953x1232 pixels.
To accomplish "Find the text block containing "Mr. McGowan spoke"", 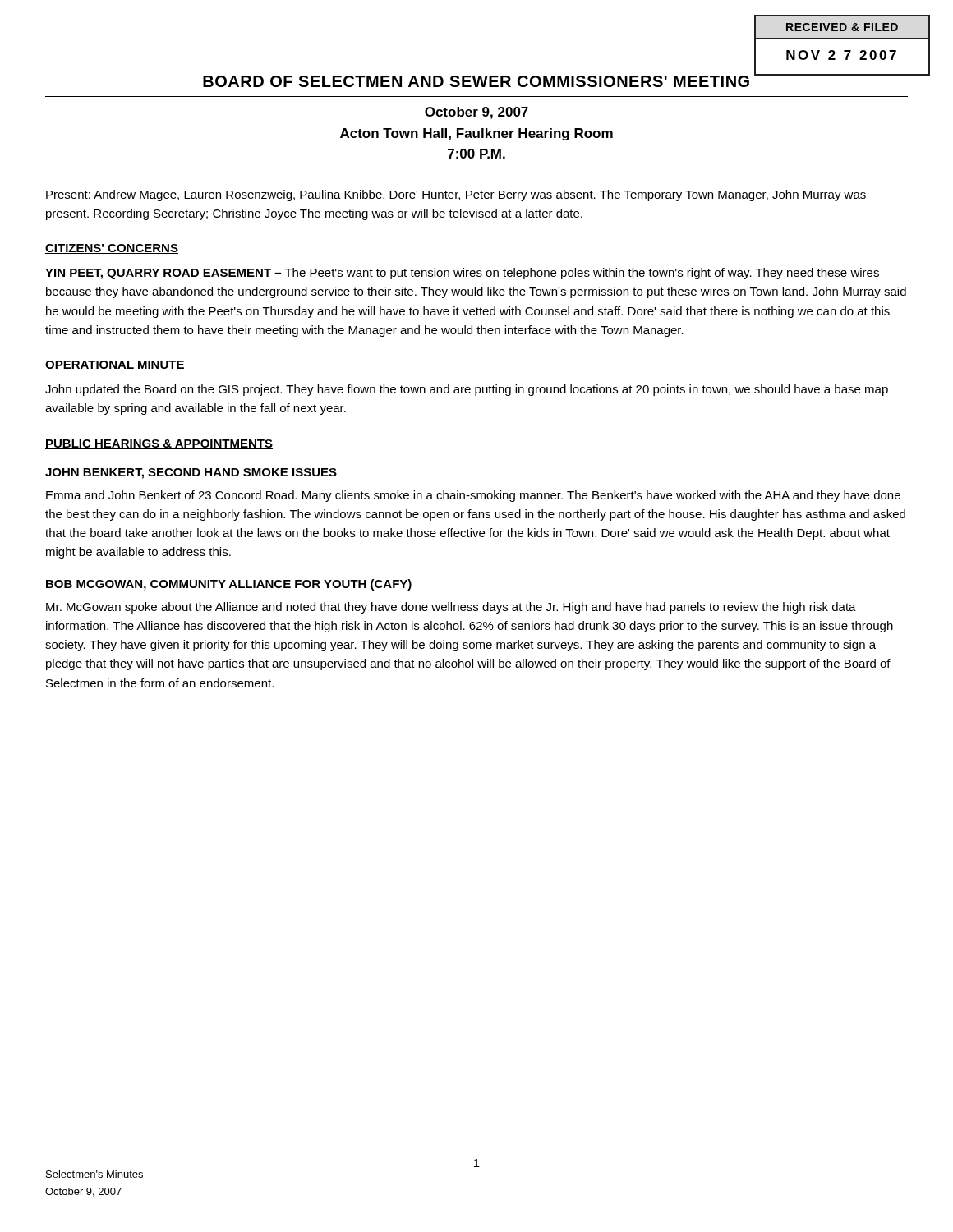I will pos(469,644).
